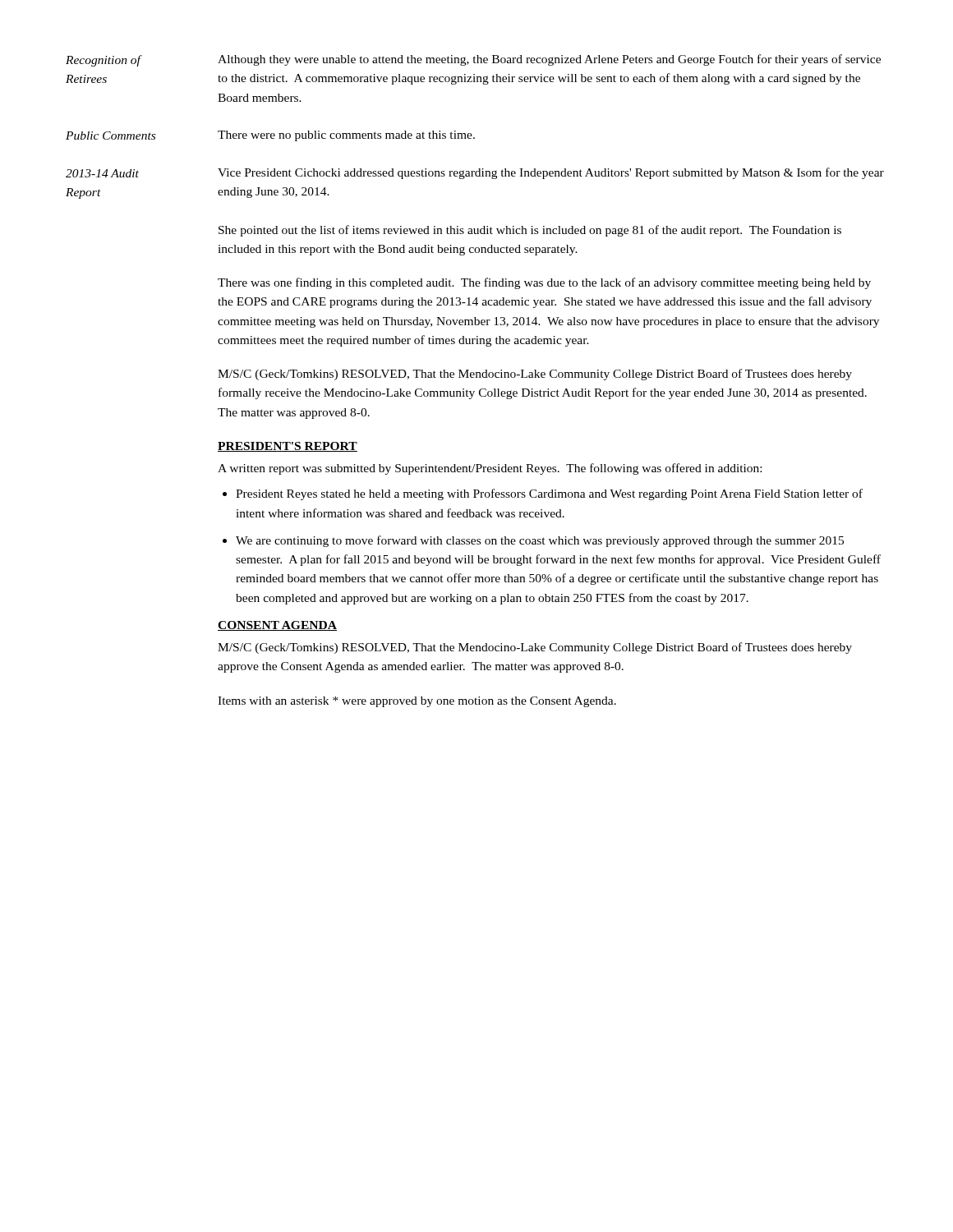Click on the text block that reads "Items with an asterisk * were"

click(x=417, y=700)
